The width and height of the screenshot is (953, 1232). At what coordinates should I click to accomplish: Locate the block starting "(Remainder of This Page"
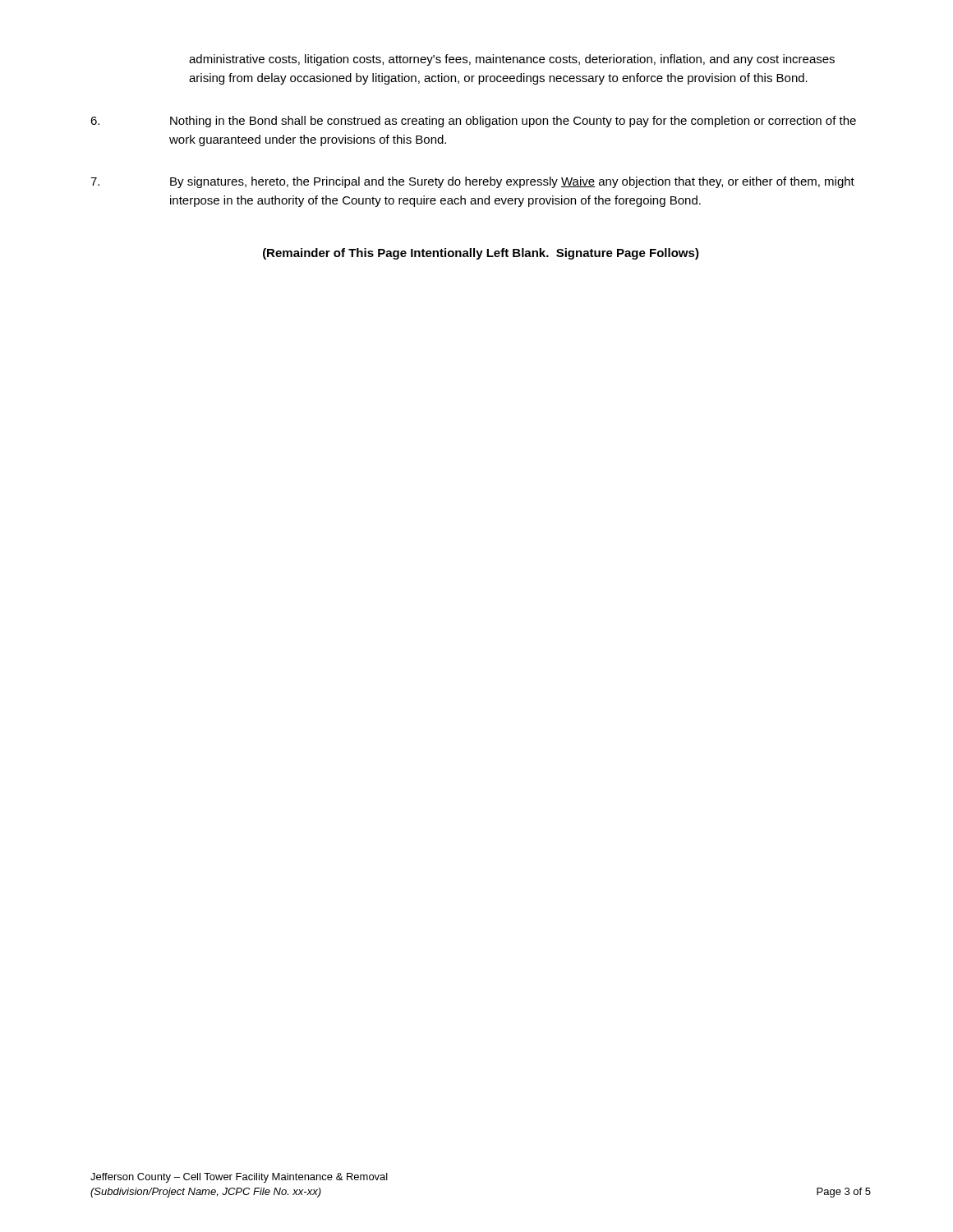point(481,252)
